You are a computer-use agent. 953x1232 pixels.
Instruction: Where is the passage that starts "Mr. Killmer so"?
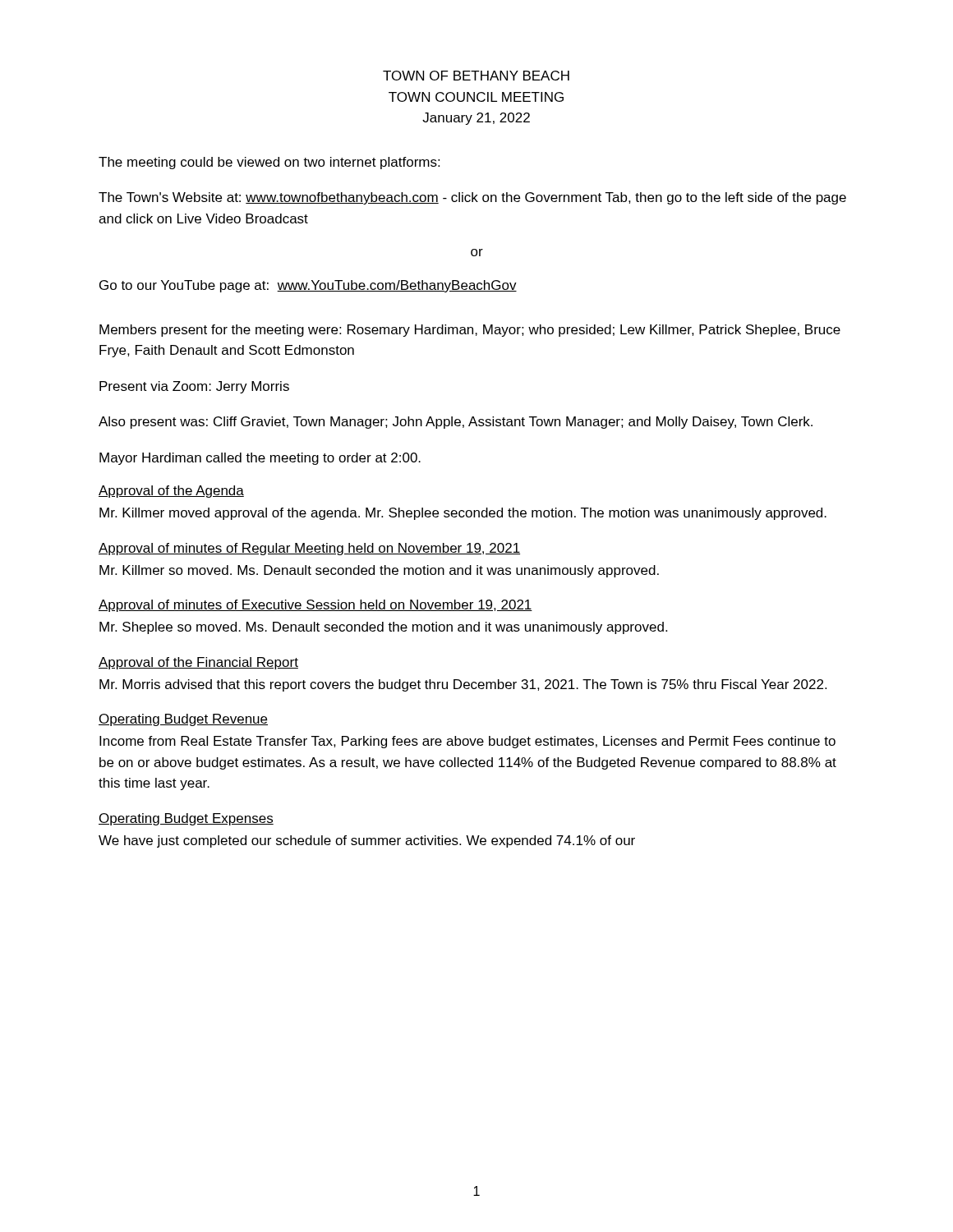click(x=379, y=570)
